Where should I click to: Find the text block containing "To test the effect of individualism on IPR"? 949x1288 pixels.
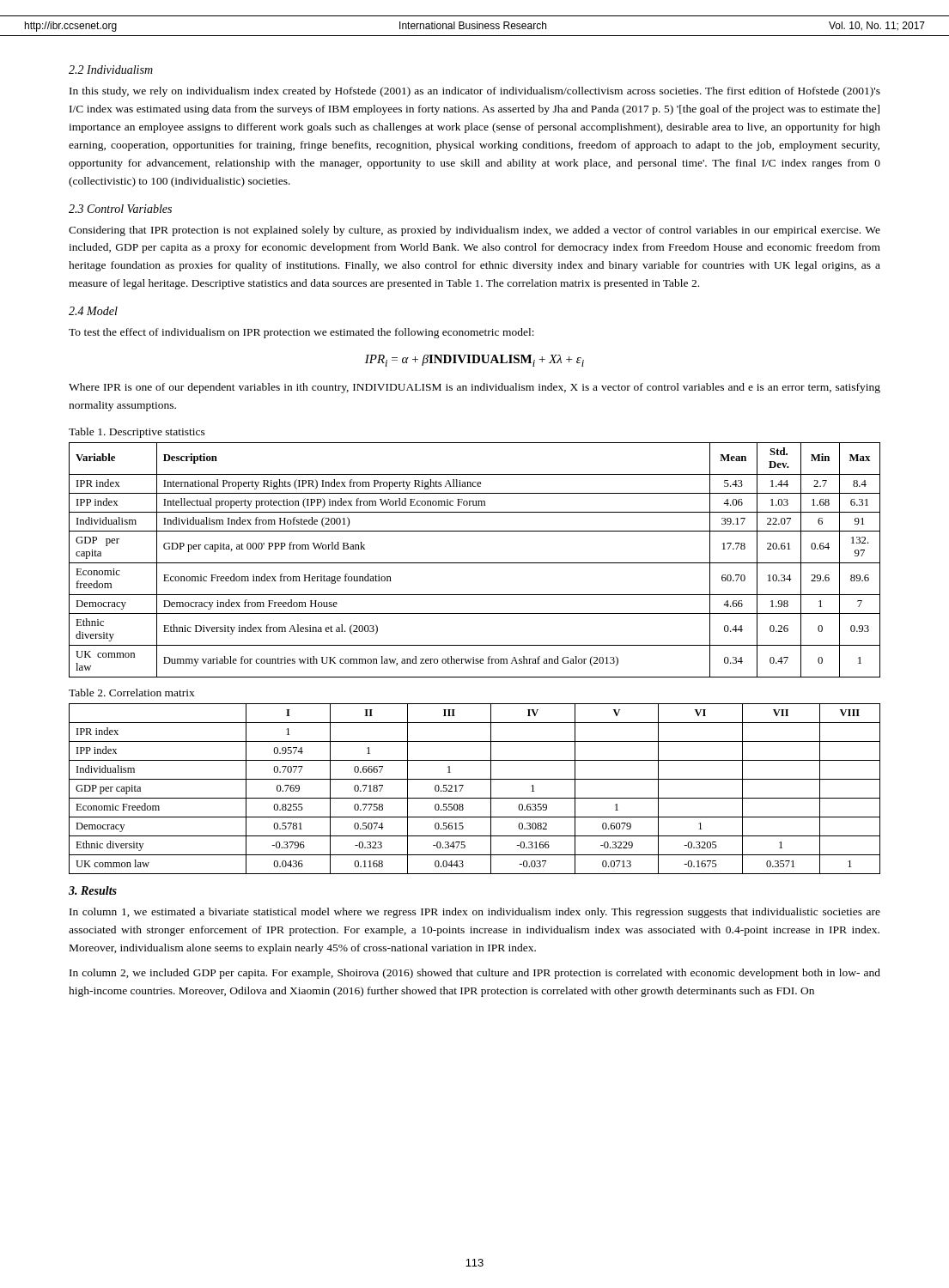[x=302, y=332]
